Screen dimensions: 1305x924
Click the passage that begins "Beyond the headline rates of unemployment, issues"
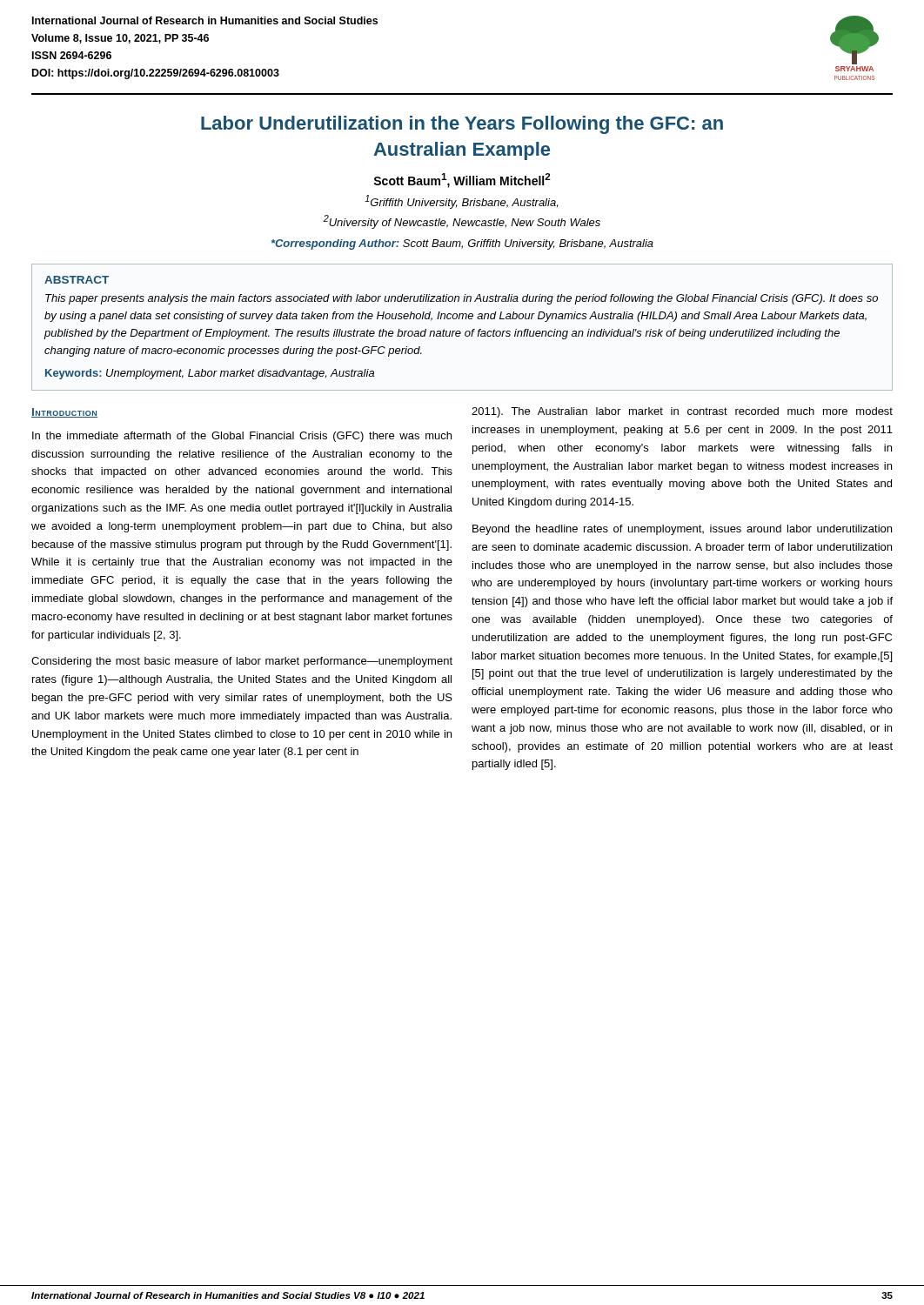click(682, 646)
